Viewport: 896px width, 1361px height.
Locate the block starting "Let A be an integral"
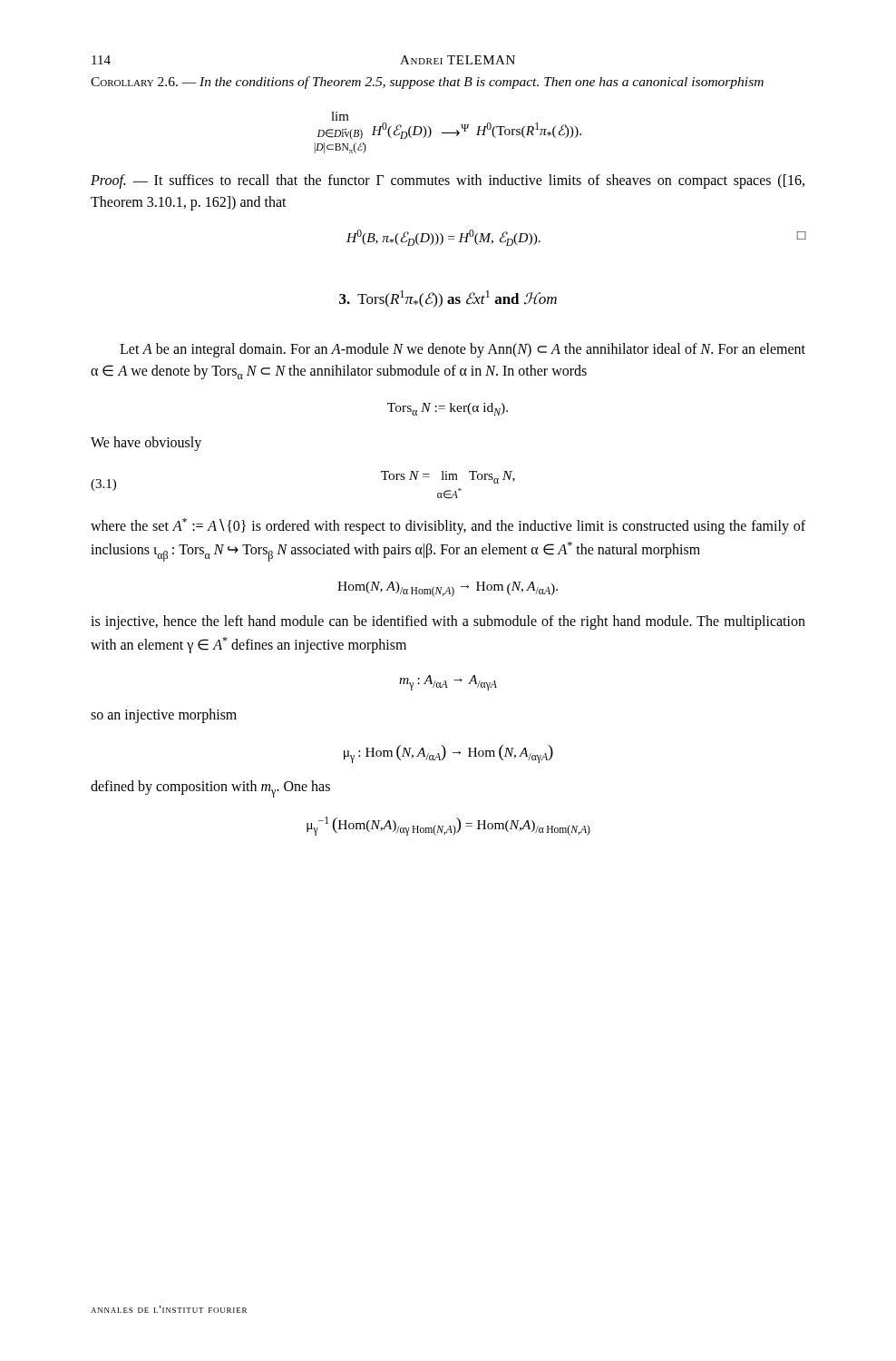448,361
